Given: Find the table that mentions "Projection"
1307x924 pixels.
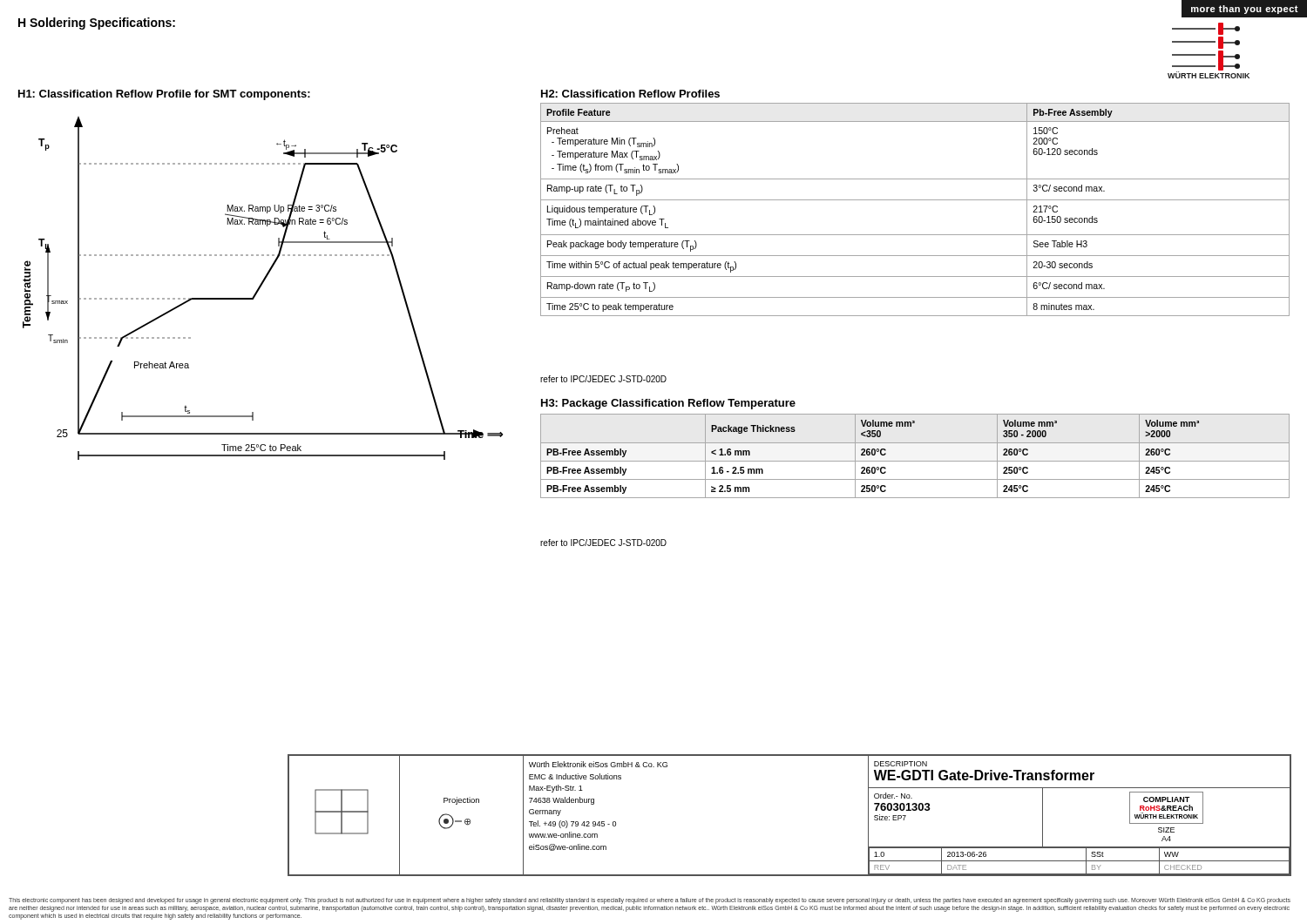Looking at the screenshot, I should [789, 815].
